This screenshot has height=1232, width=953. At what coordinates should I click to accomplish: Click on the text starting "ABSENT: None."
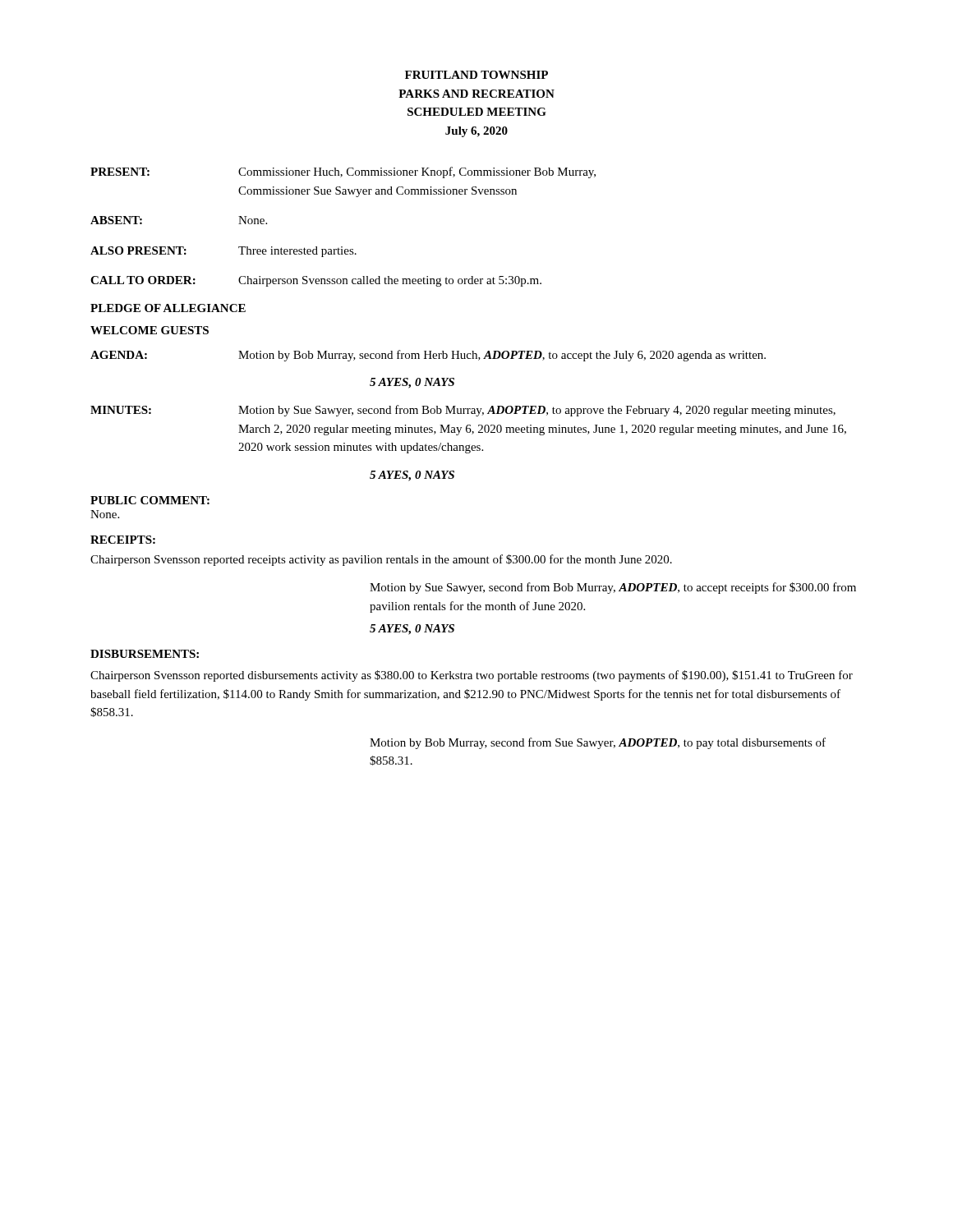tap(116, 220)
